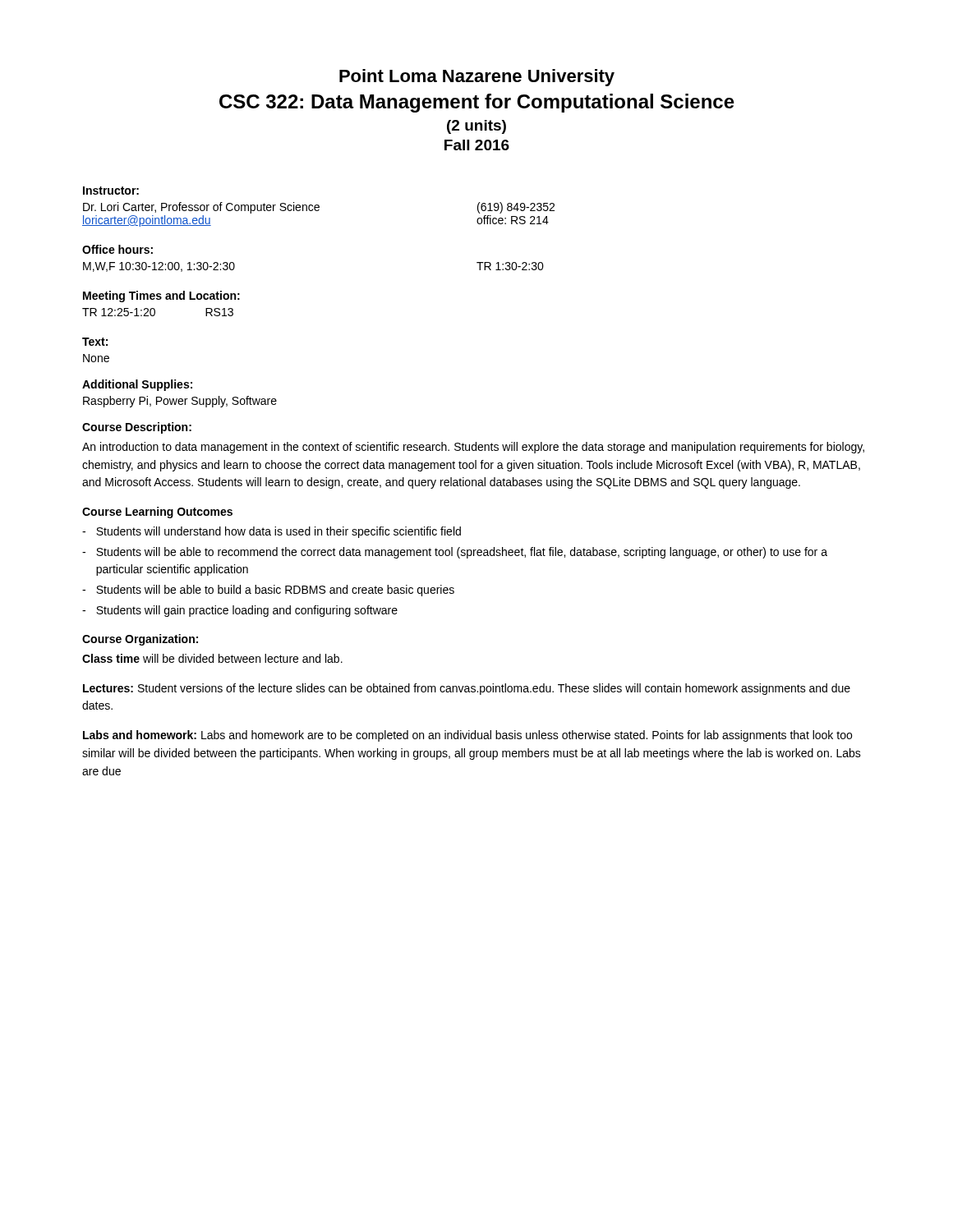Select the section header with the text "Office hours:"
Screen dimensions: 1232x953
tap(118, 250)
